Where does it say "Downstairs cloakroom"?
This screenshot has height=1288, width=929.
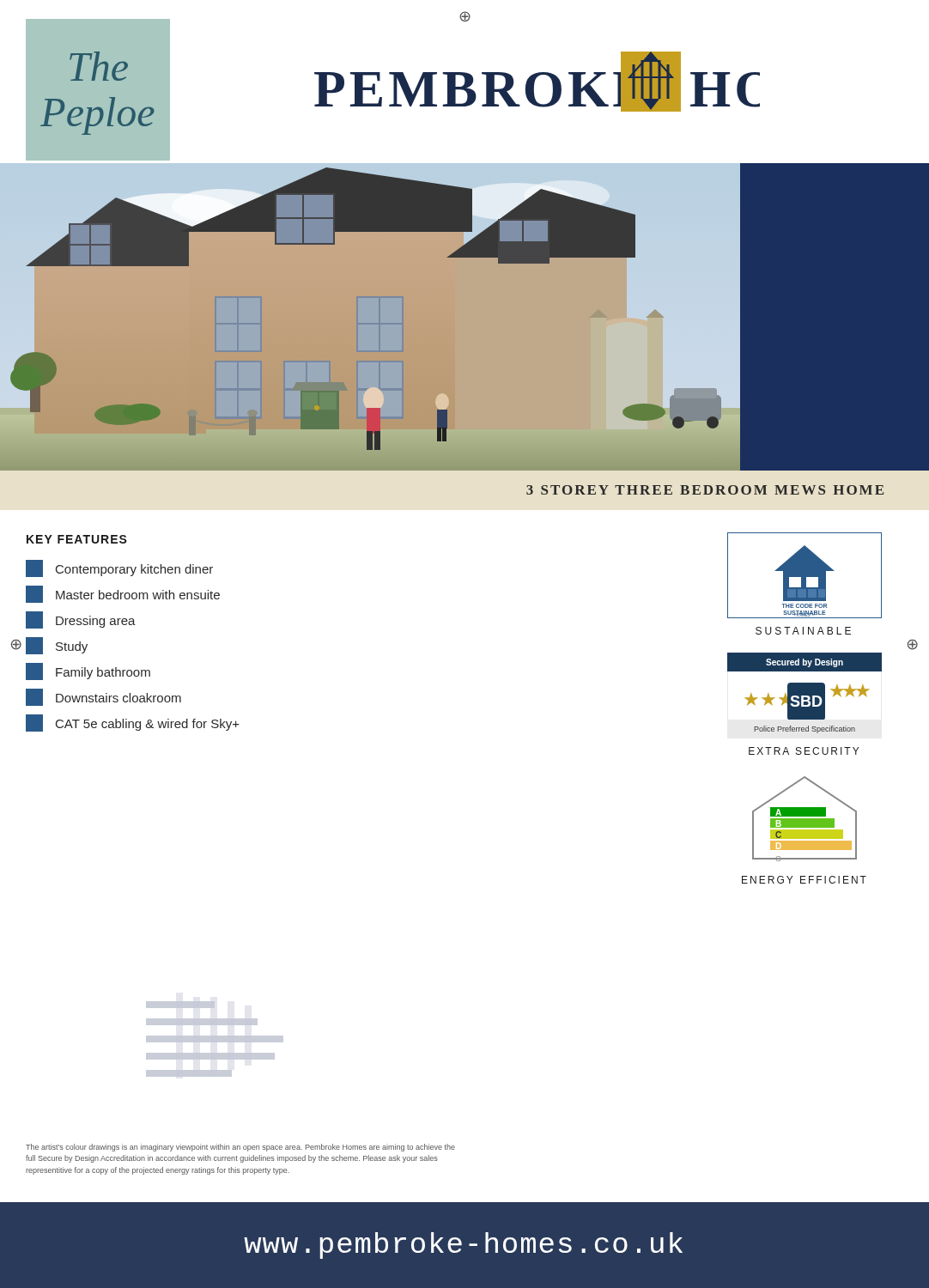(x=104, y=697)
